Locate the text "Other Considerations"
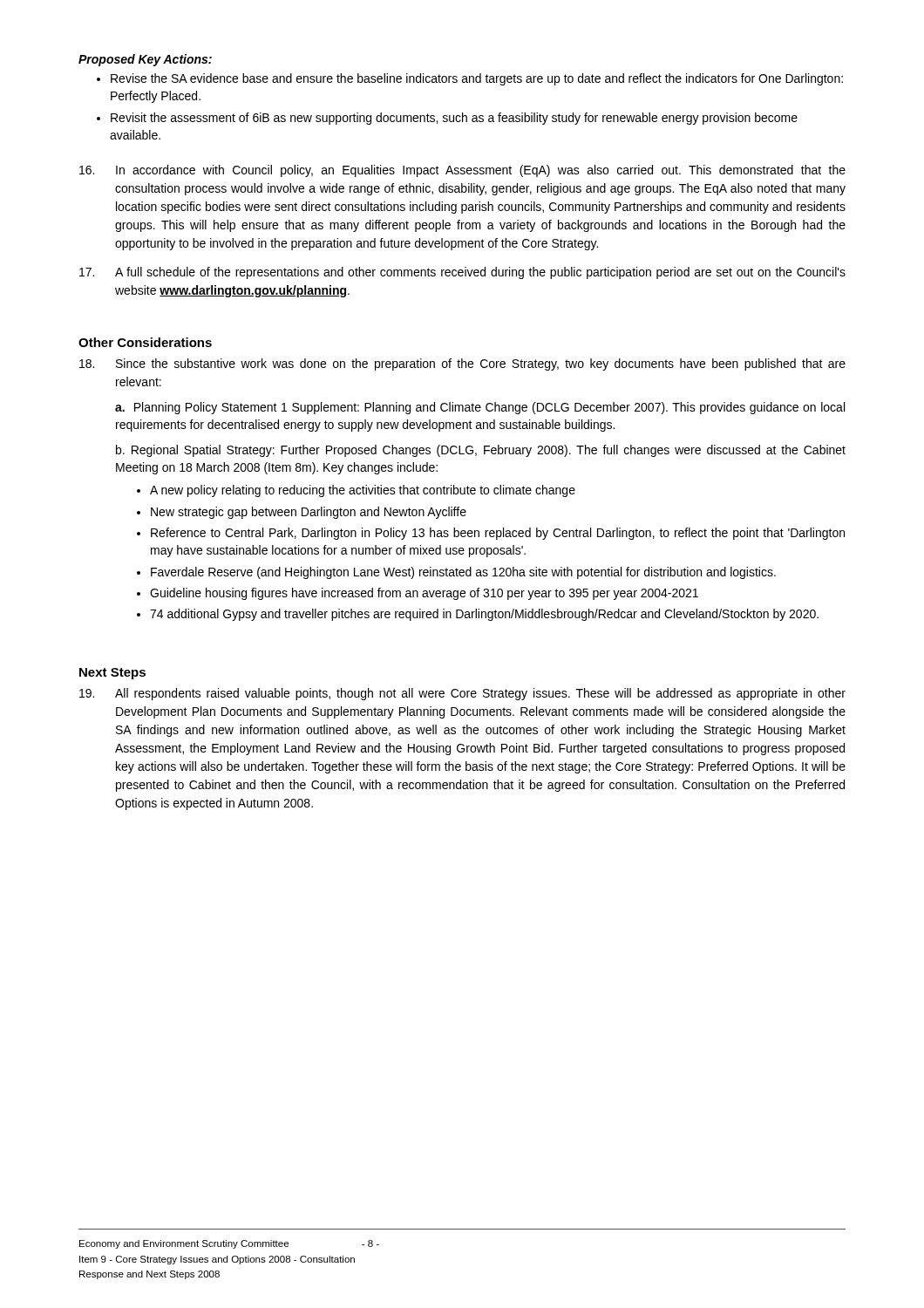The height and width of the screenshot is (1308, 924). [x=145, y=342]
